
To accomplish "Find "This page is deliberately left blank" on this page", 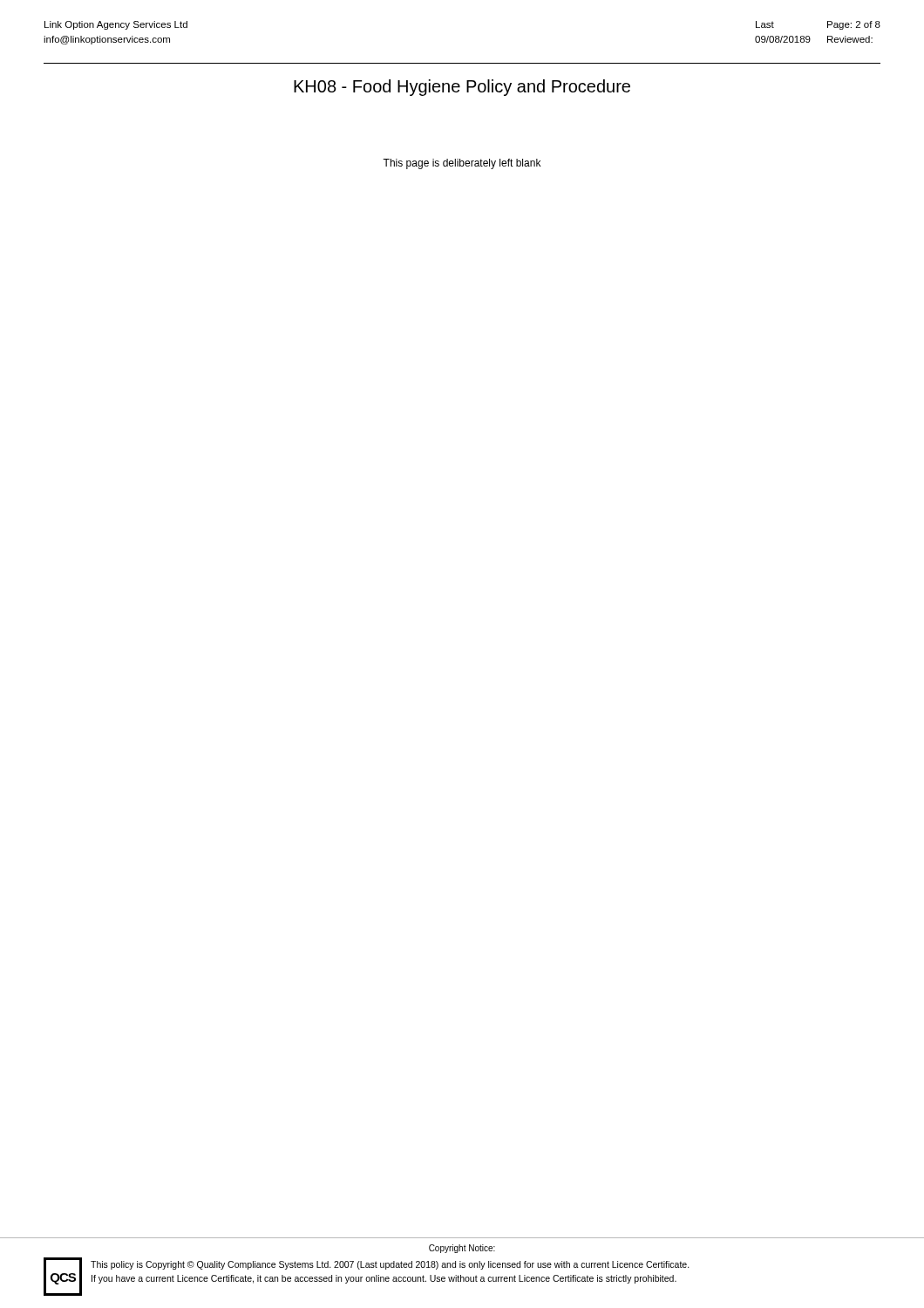I will 462,163.
